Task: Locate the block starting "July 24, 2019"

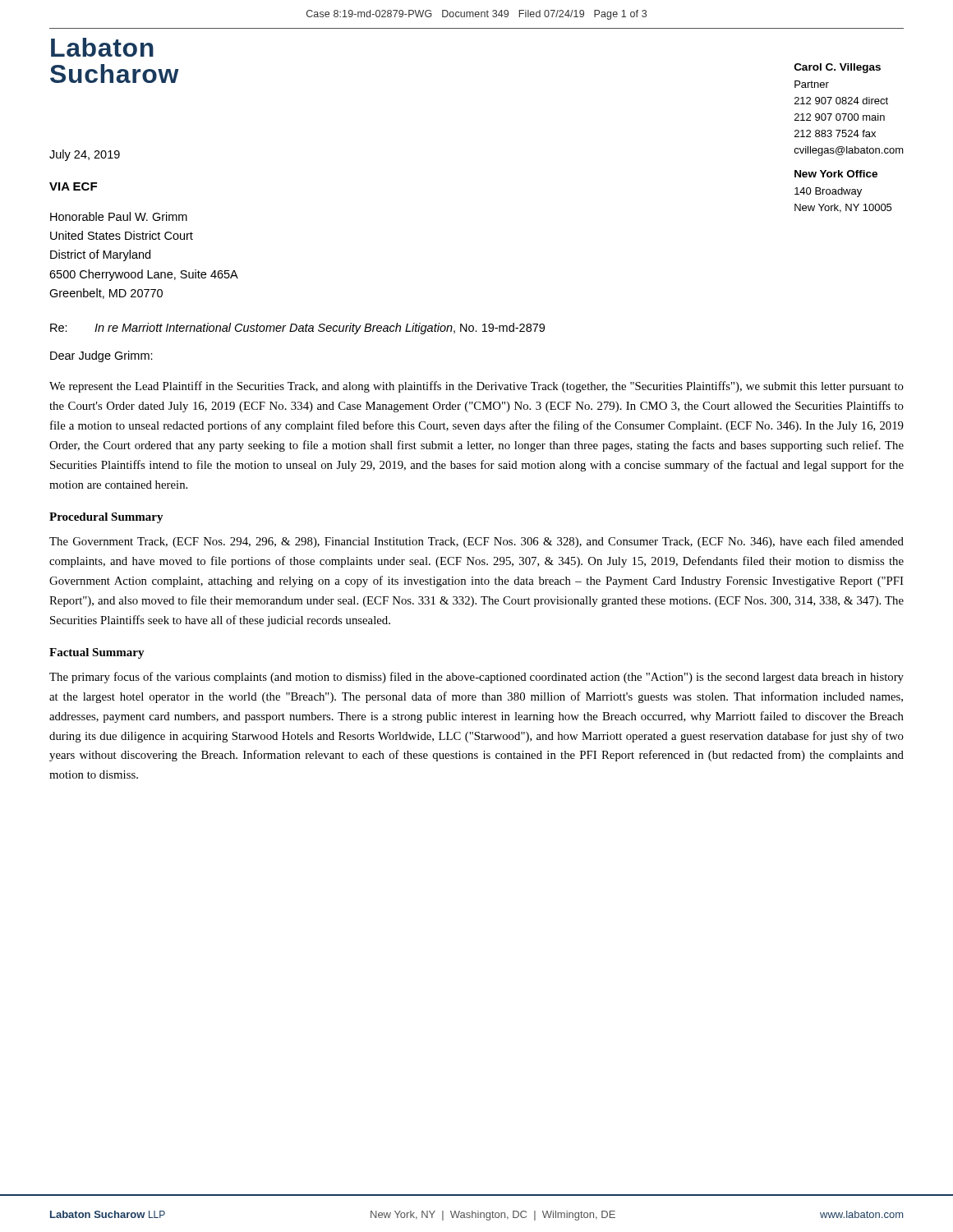Action: click(x=85, y=154)
